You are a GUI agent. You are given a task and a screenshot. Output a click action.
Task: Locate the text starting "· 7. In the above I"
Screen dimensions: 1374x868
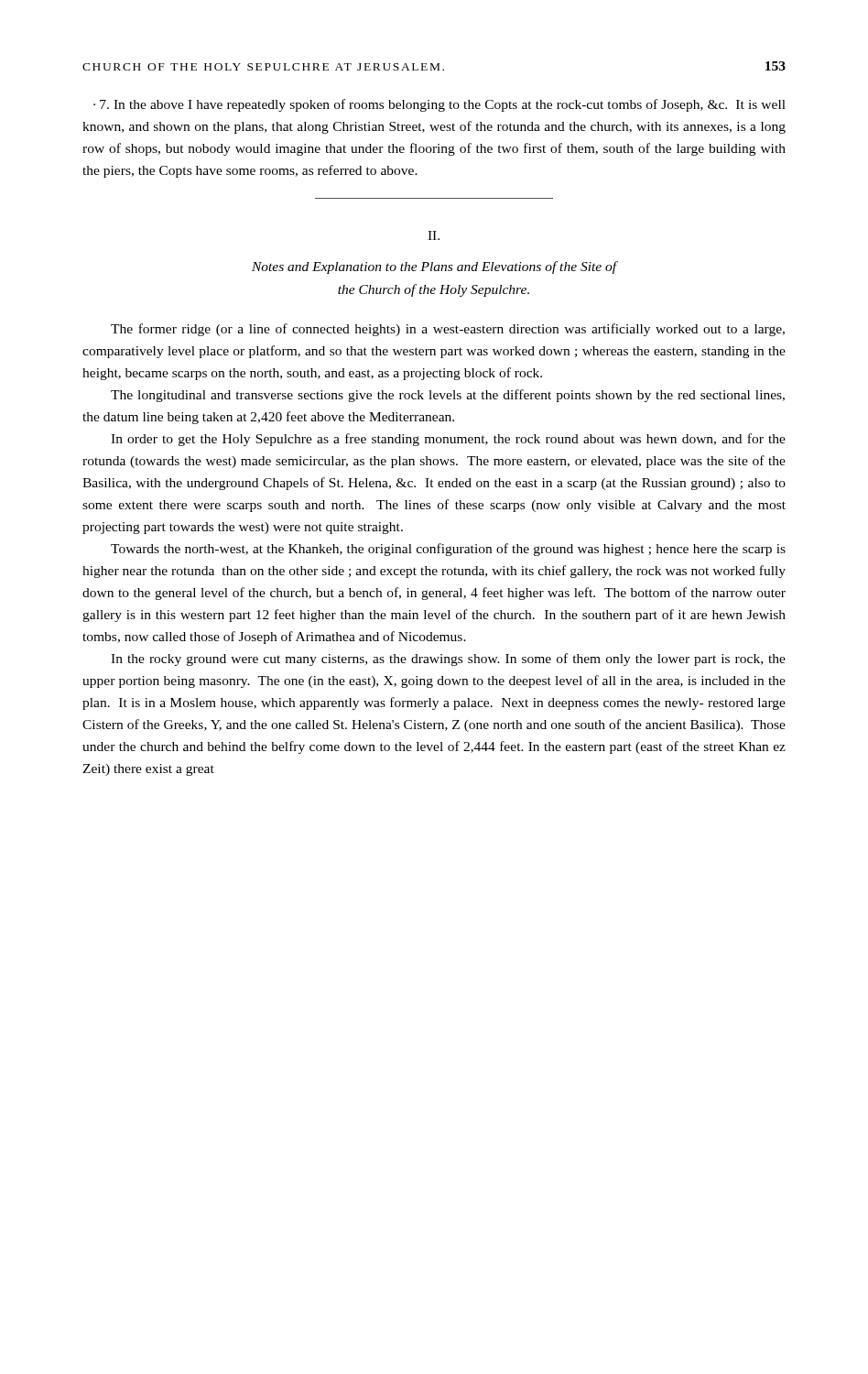(x=434, y=137)
